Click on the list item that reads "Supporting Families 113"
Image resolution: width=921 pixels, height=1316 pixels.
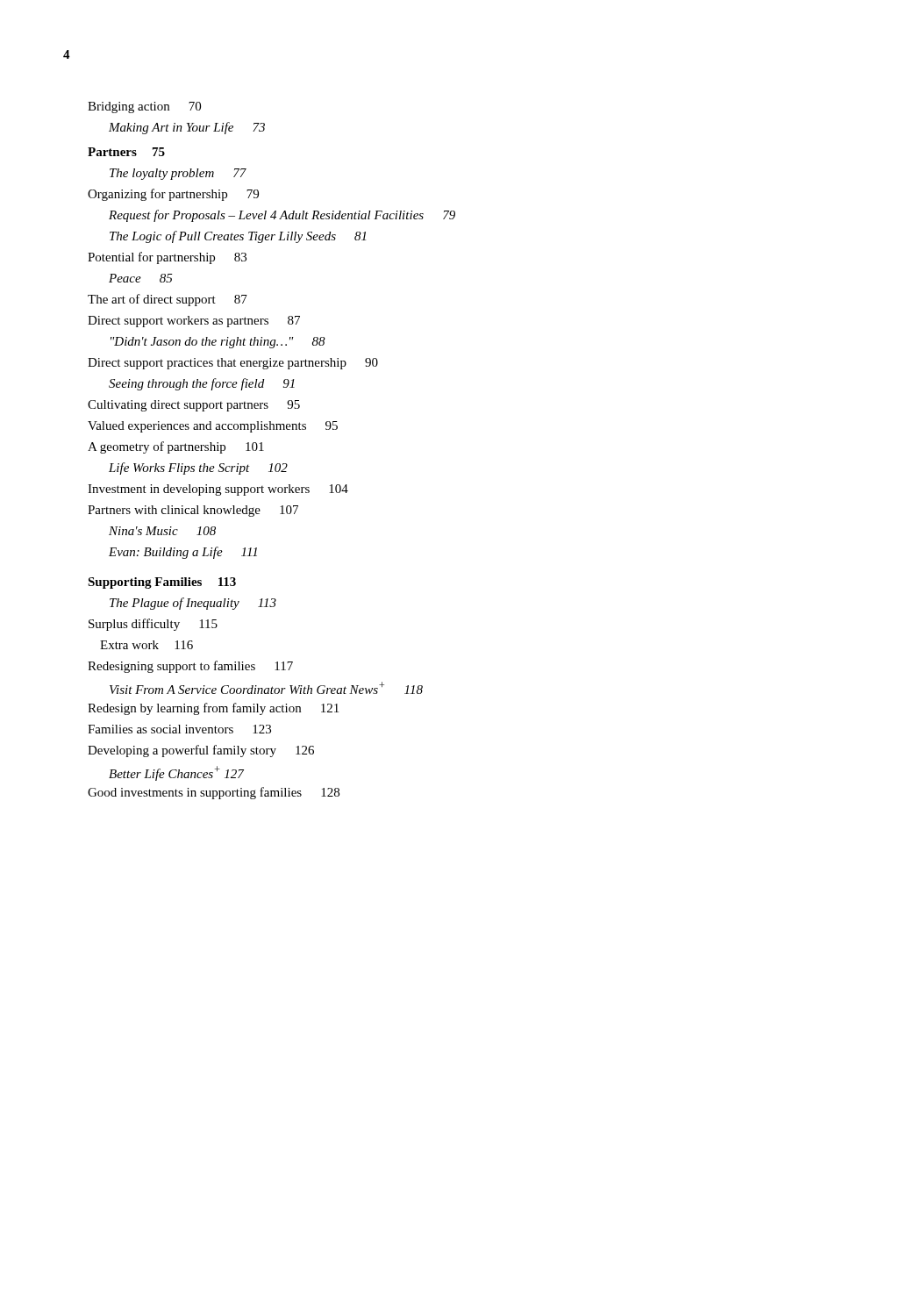162,582
